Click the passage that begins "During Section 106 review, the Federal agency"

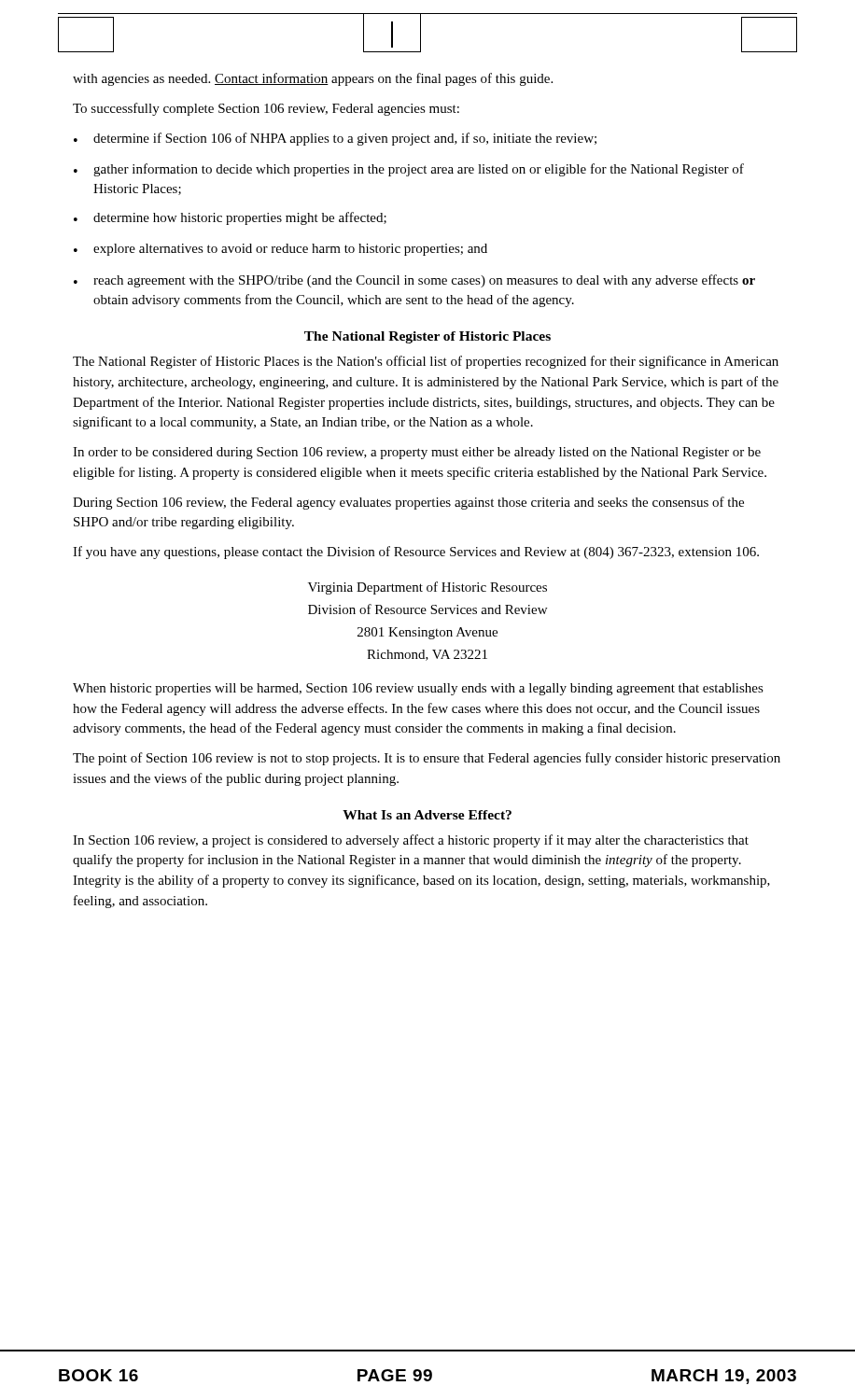coord(409,512)
